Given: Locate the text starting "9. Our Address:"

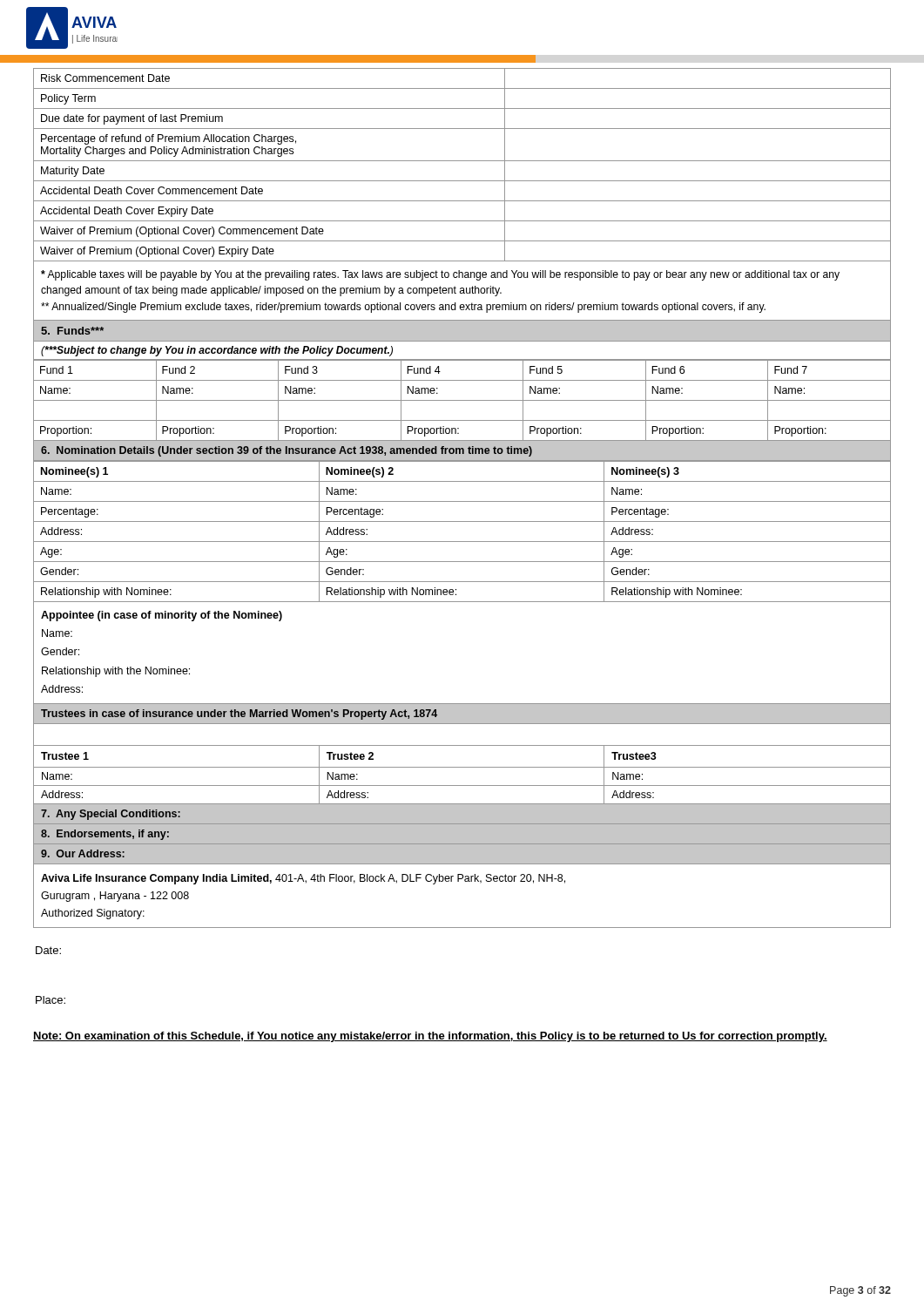Looking at the screenshot, I should [83, 854].
